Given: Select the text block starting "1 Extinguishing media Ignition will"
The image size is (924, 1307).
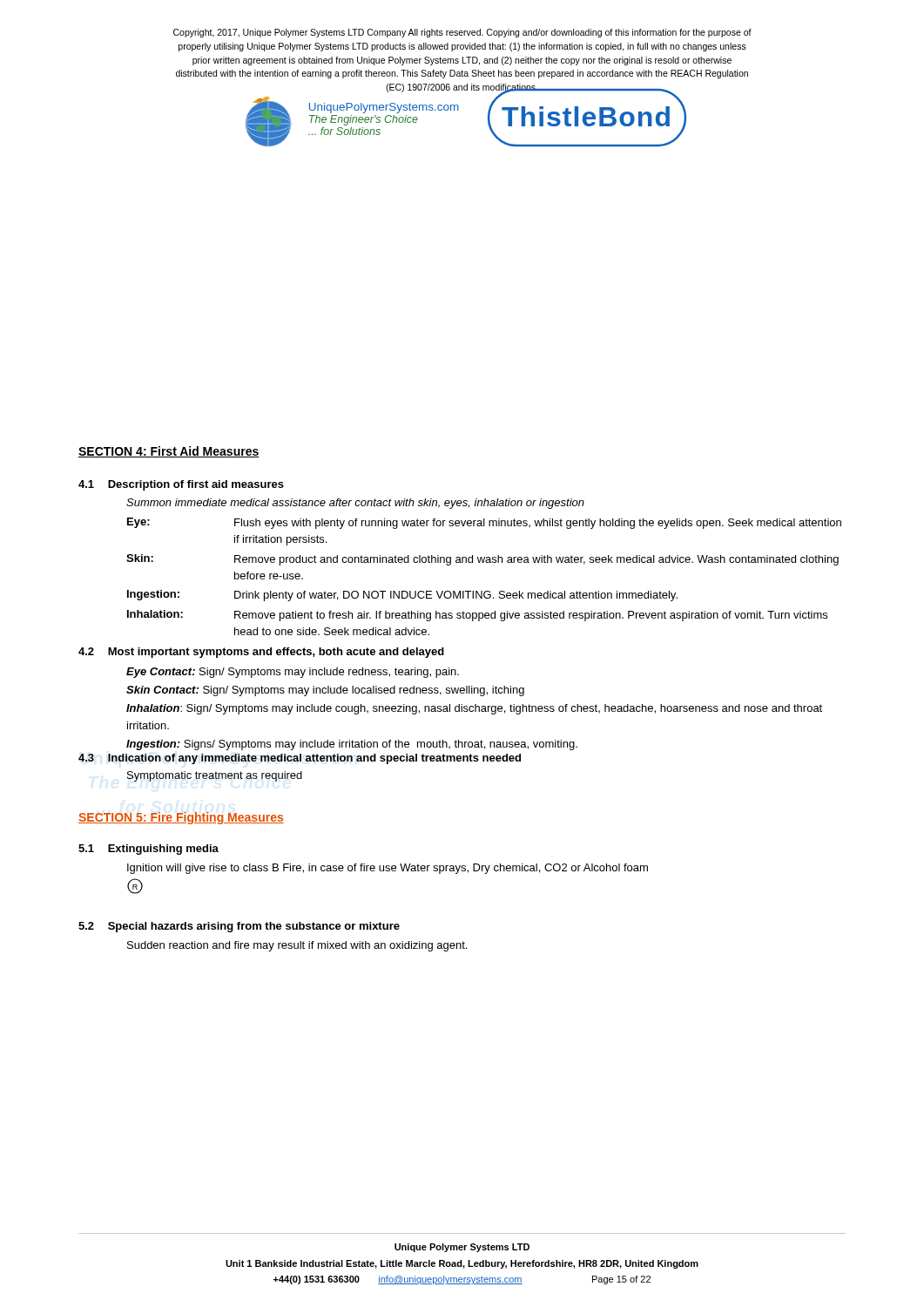Looking at the screenshot, I should [x=462, y=870].
